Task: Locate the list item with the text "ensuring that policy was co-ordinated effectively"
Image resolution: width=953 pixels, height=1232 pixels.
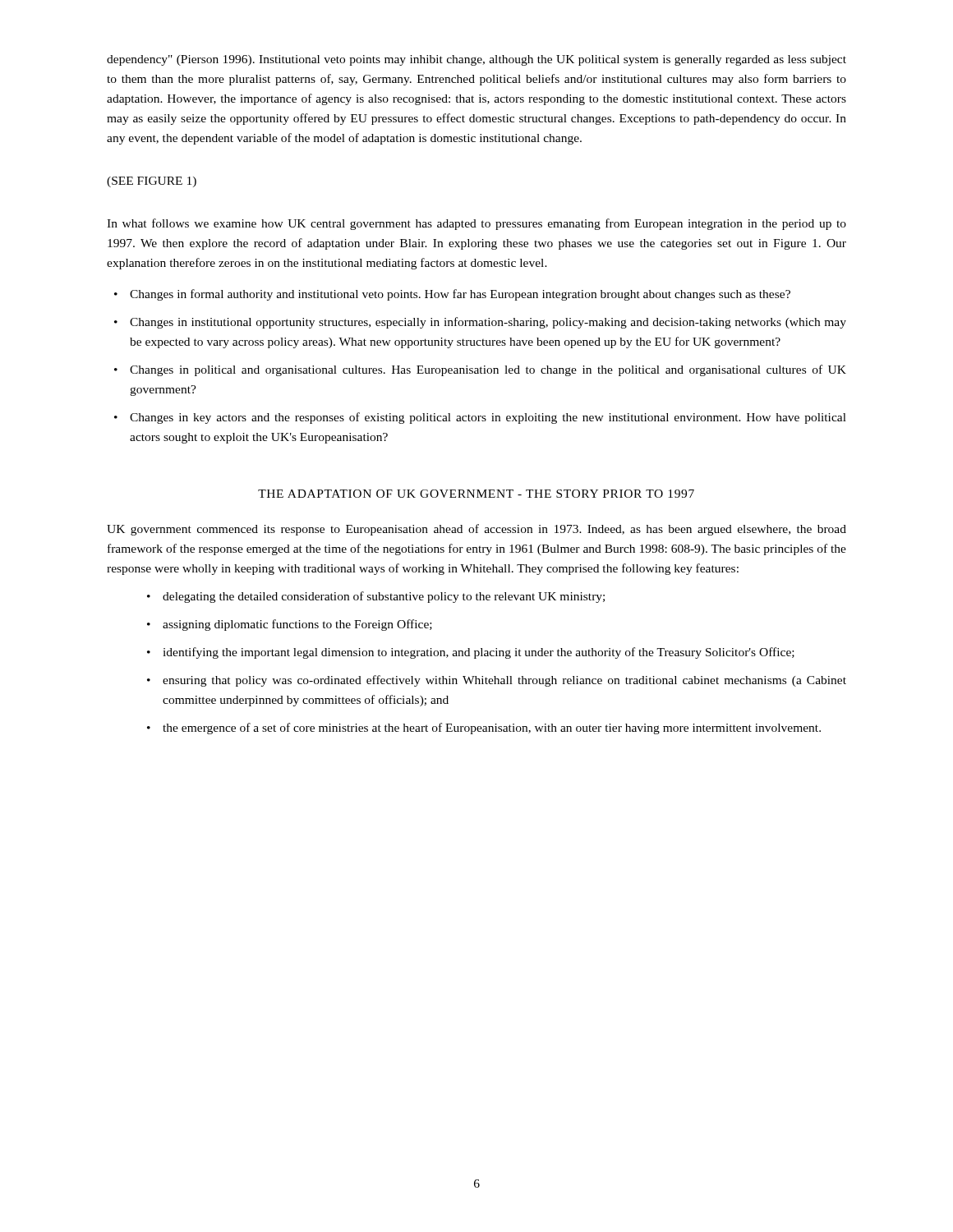Action: [x=504, y=690]
